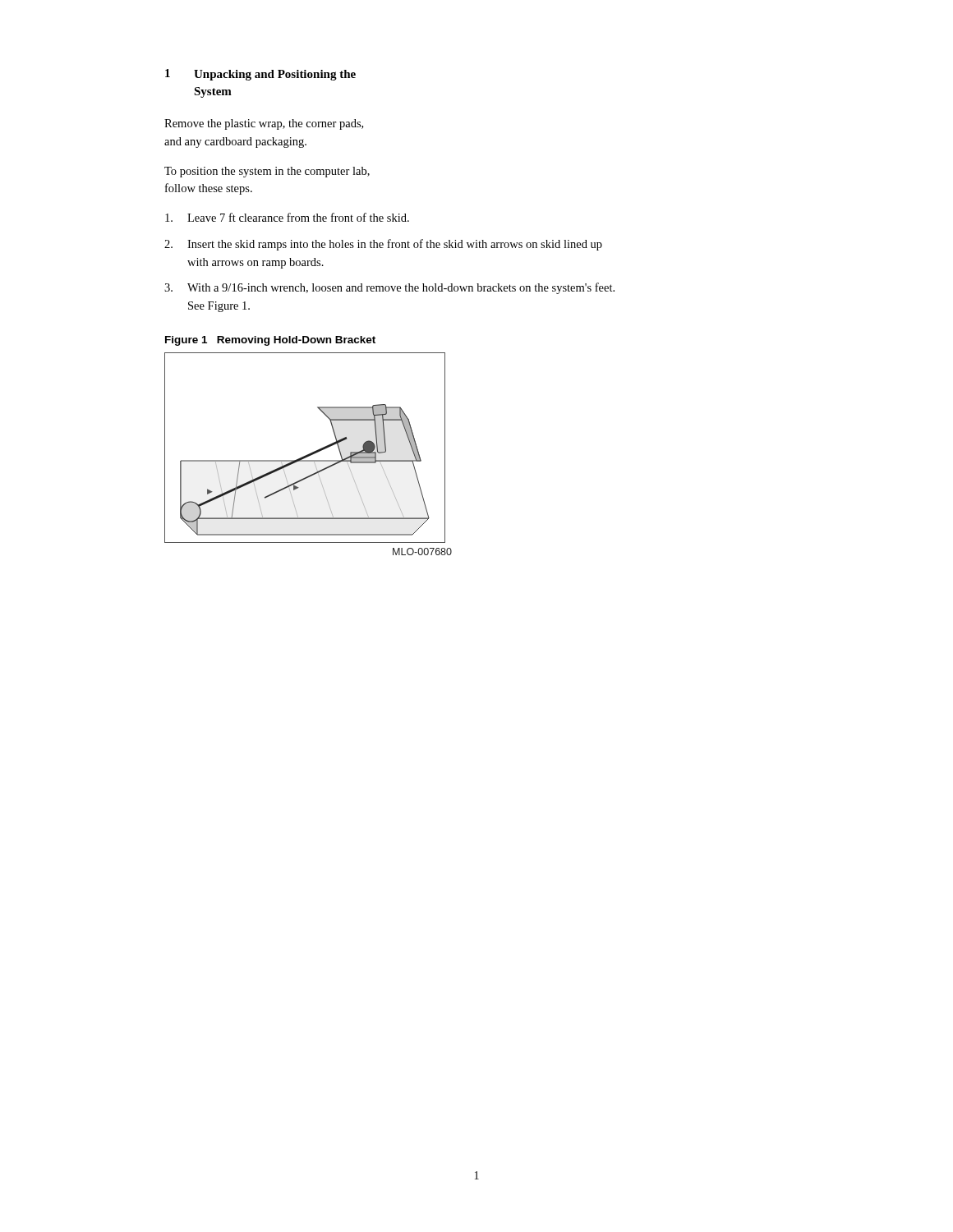
Task: Select the text block with the text "Remove the plastic"
Action: click(x=264, y=132)
